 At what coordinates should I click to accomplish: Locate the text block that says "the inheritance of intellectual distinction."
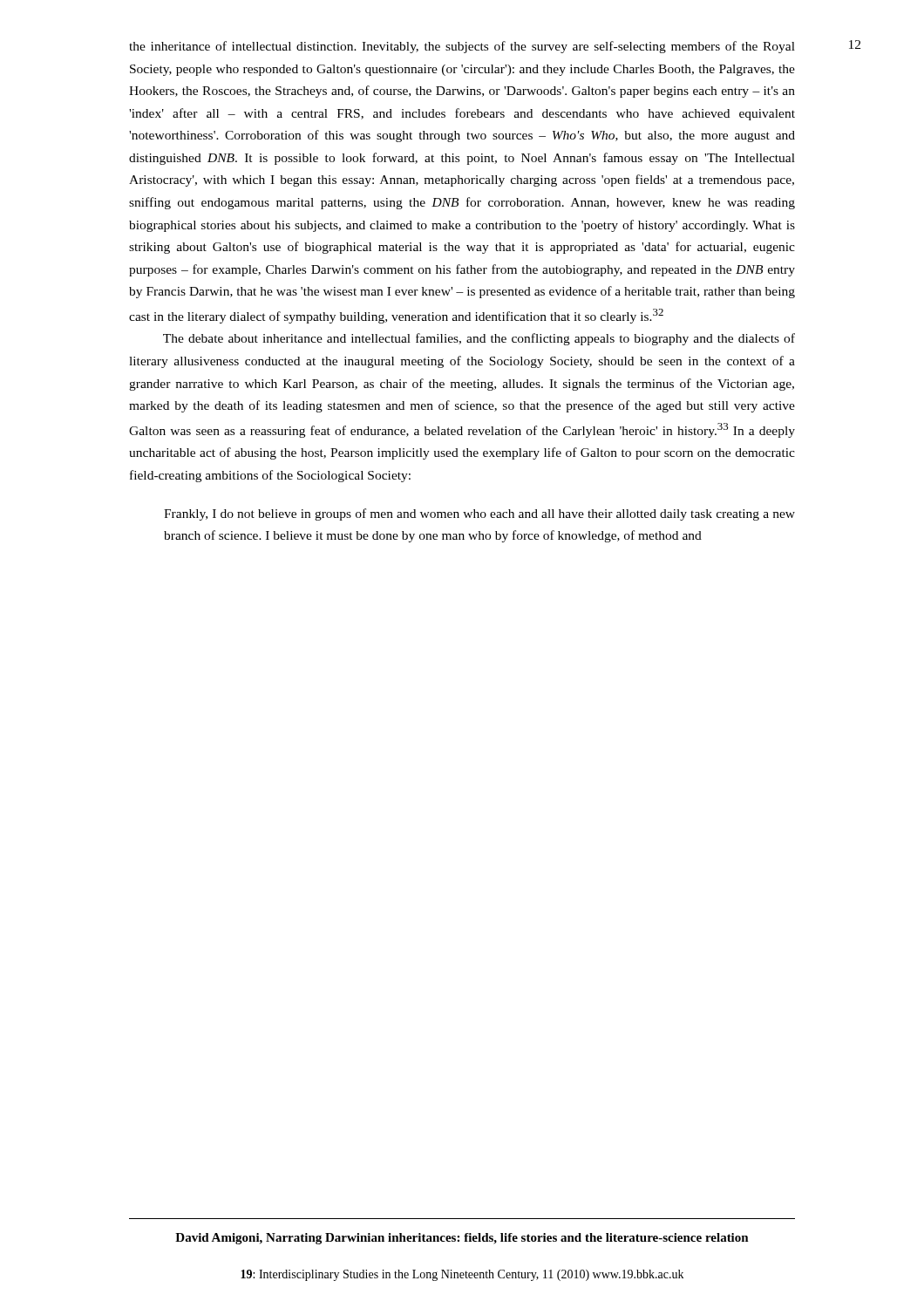tap(462, 181)
